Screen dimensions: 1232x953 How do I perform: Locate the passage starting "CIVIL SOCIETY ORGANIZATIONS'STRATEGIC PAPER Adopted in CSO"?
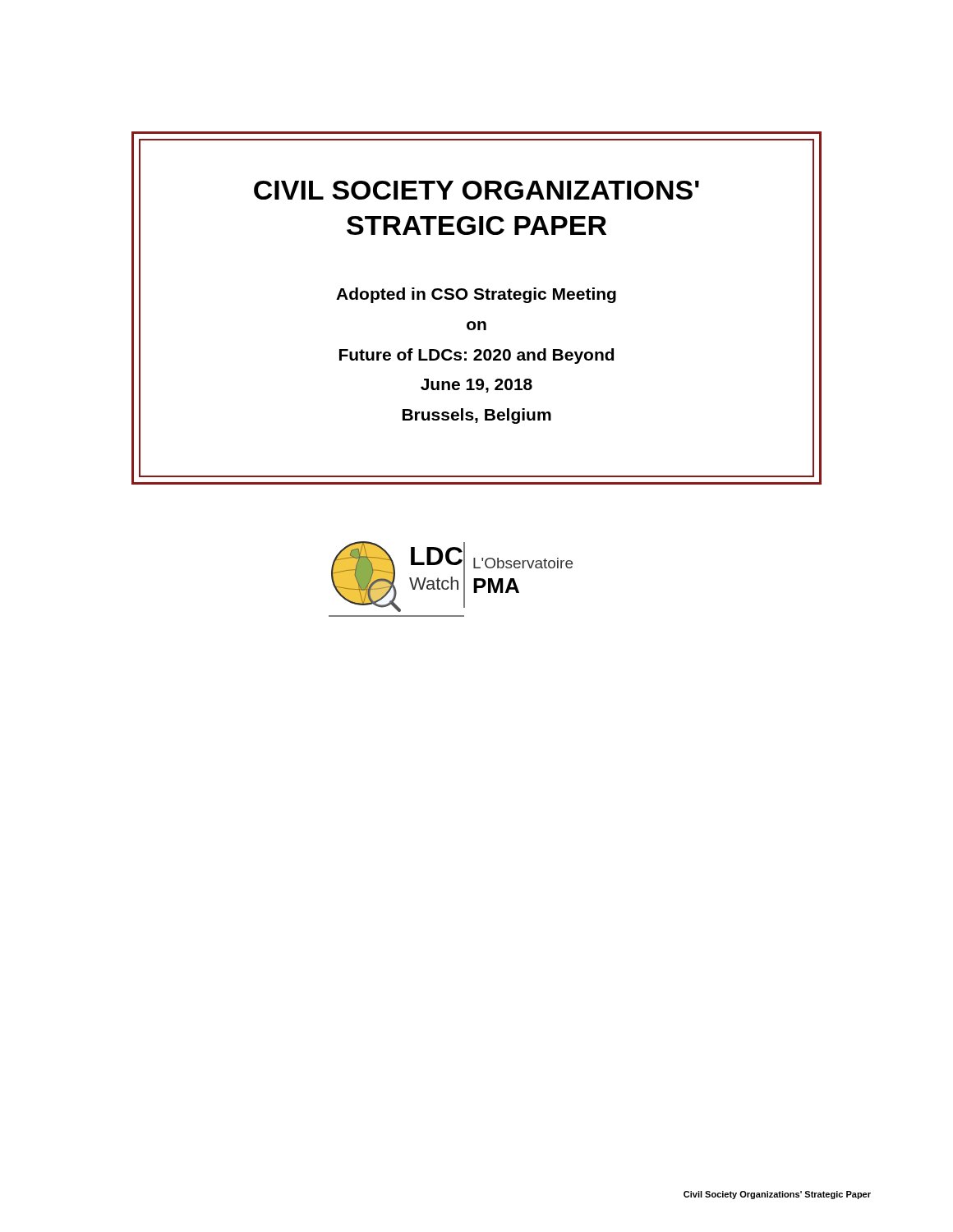tap(476, 308)
